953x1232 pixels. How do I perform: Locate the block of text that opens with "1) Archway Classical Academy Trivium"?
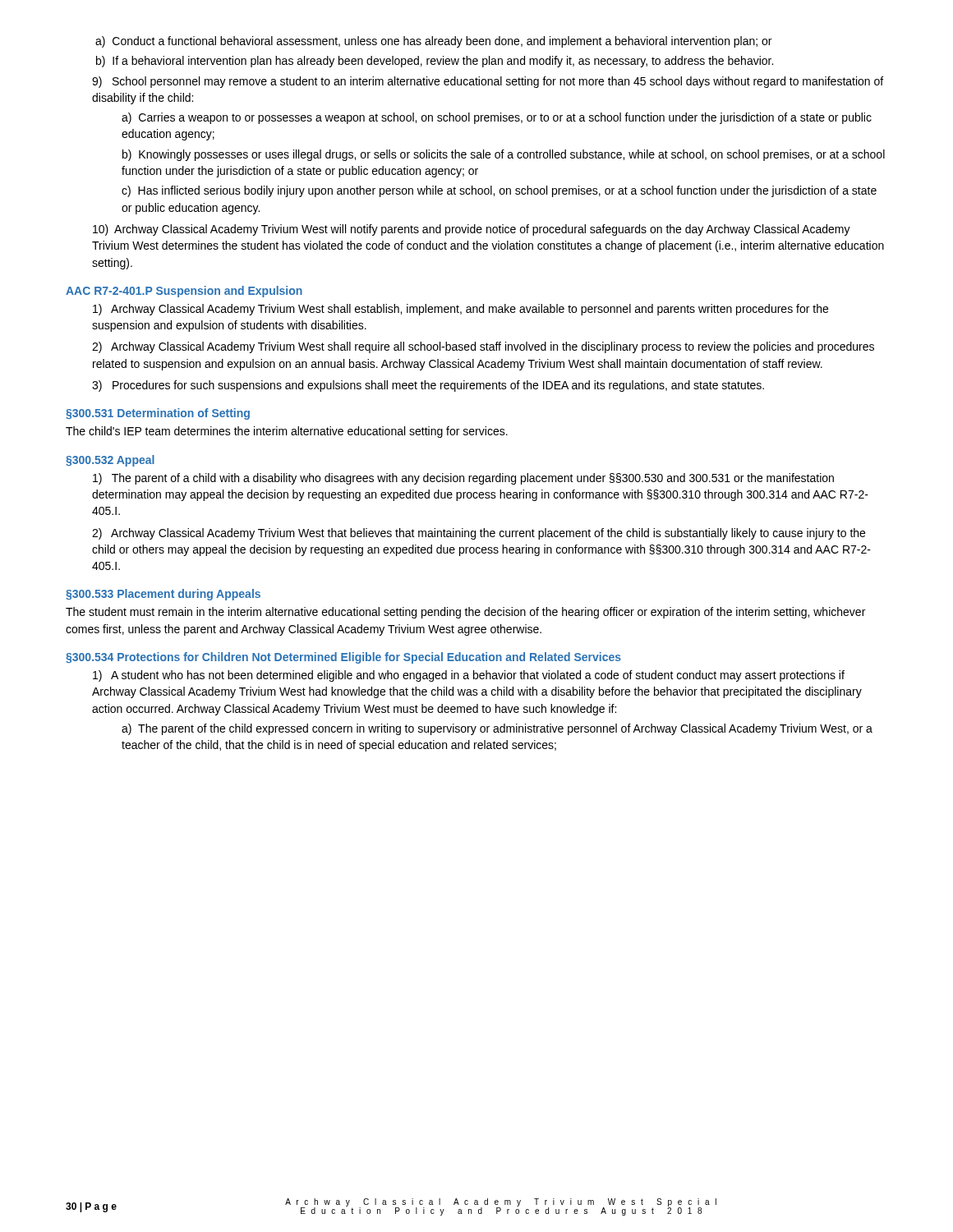tap(476, 317)
